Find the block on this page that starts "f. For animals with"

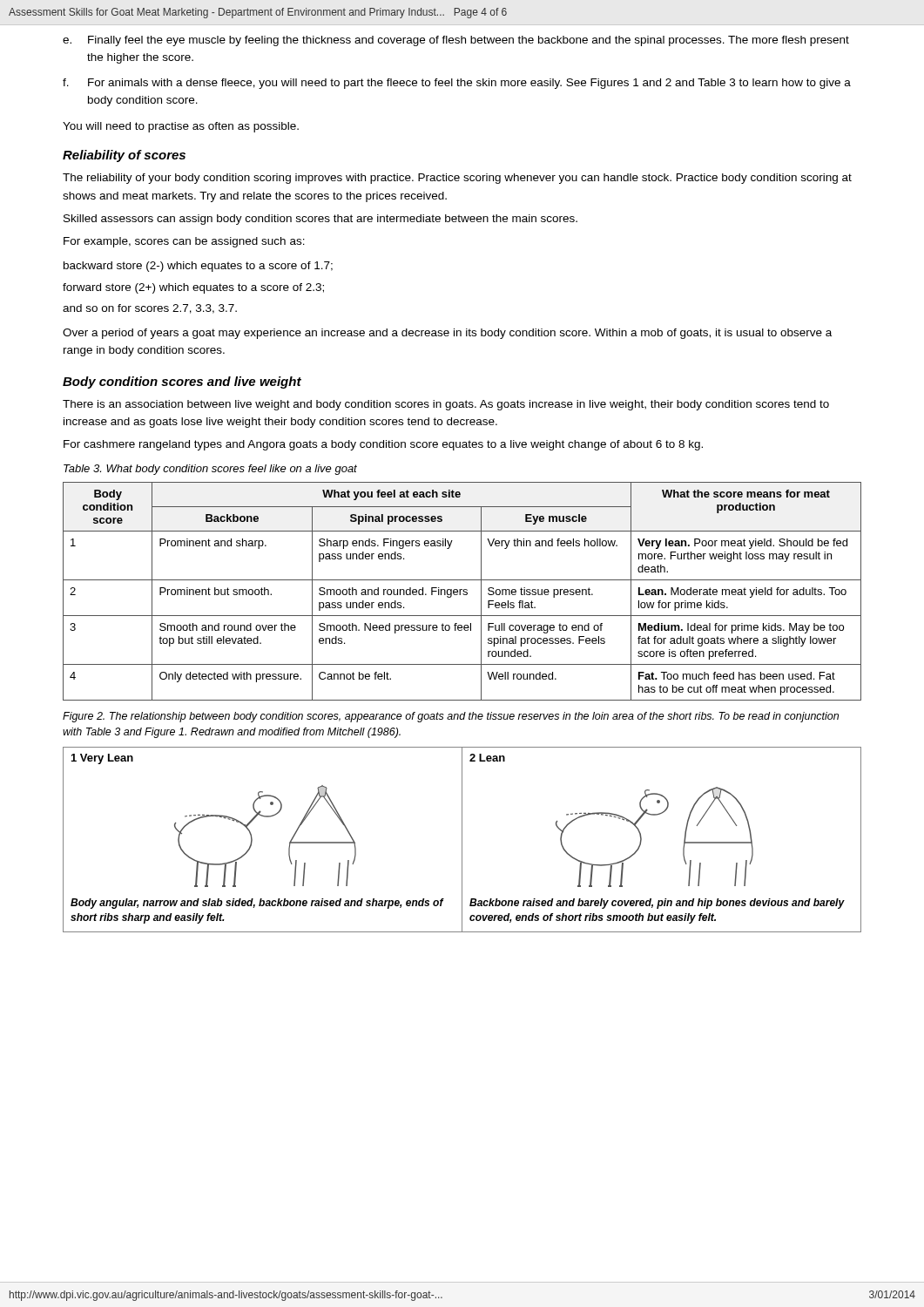462,91
